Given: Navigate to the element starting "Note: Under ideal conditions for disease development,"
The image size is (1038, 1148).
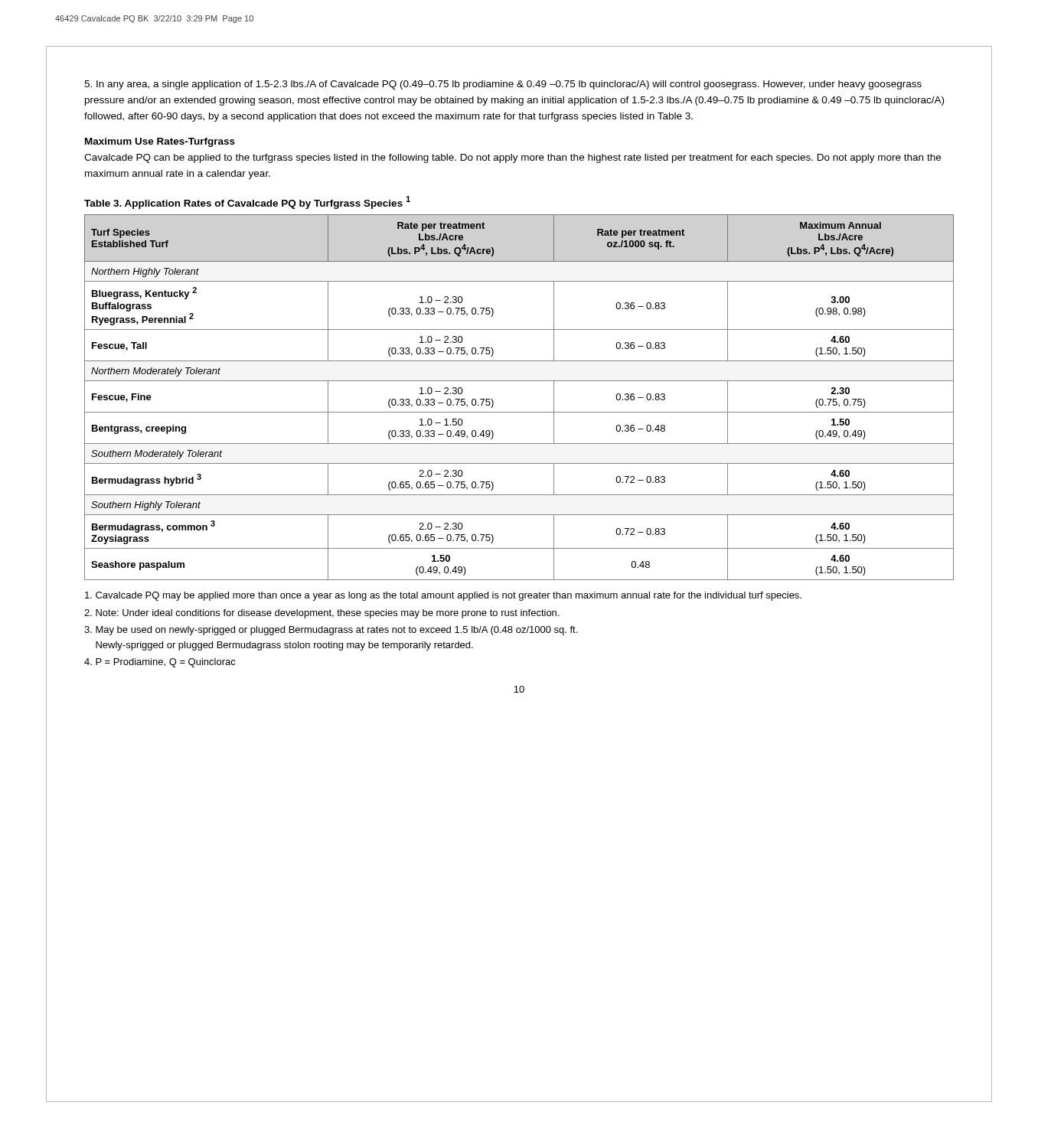Looking at the screenshot, I should pos(322,612).
